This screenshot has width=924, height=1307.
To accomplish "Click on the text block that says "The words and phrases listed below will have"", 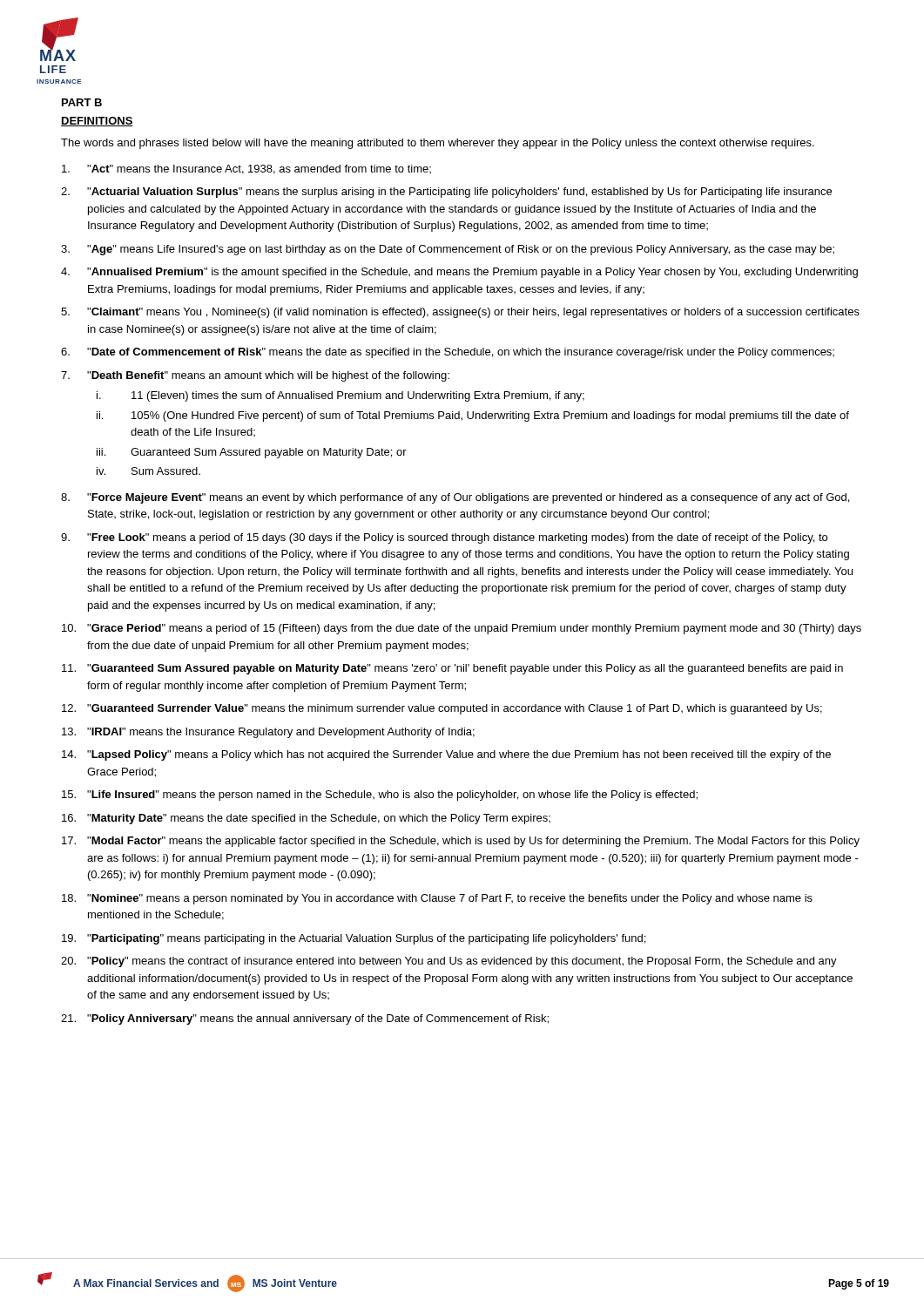I will tap(438, 142).
